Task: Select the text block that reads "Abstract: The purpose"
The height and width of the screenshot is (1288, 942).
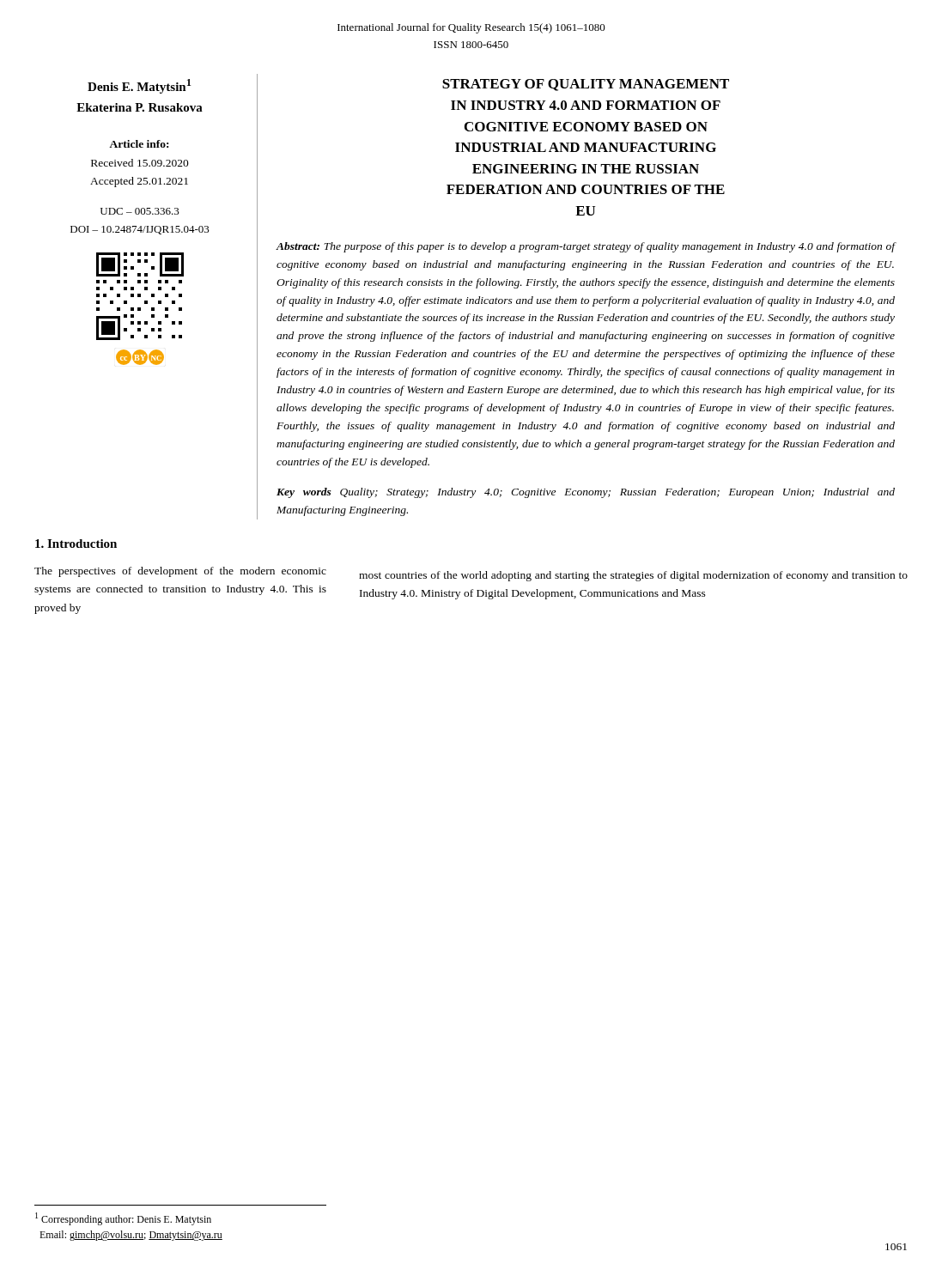Action: coord(586,354)
